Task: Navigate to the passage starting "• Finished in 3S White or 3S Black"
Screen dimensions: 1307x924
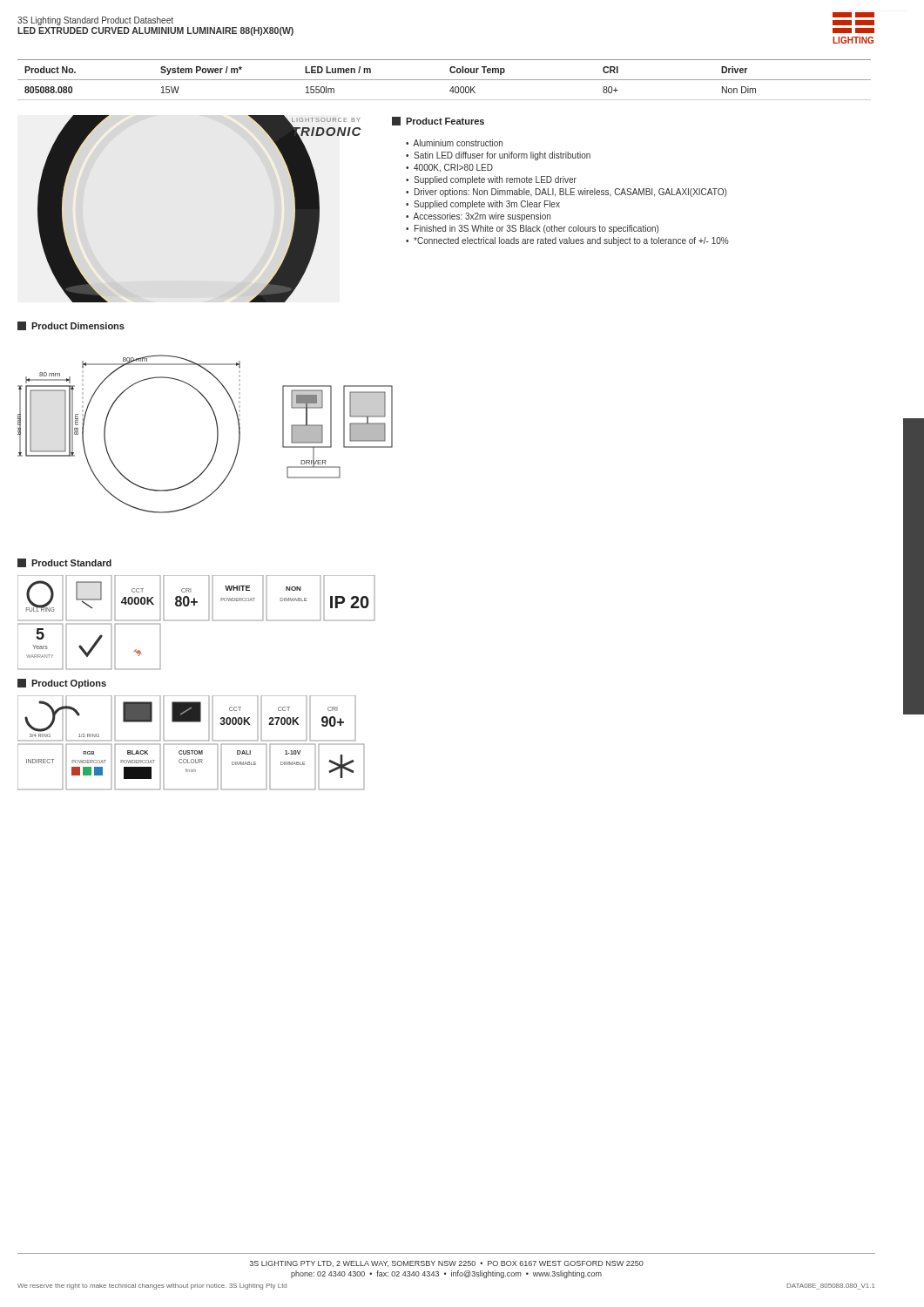Action: pos(532,229)
